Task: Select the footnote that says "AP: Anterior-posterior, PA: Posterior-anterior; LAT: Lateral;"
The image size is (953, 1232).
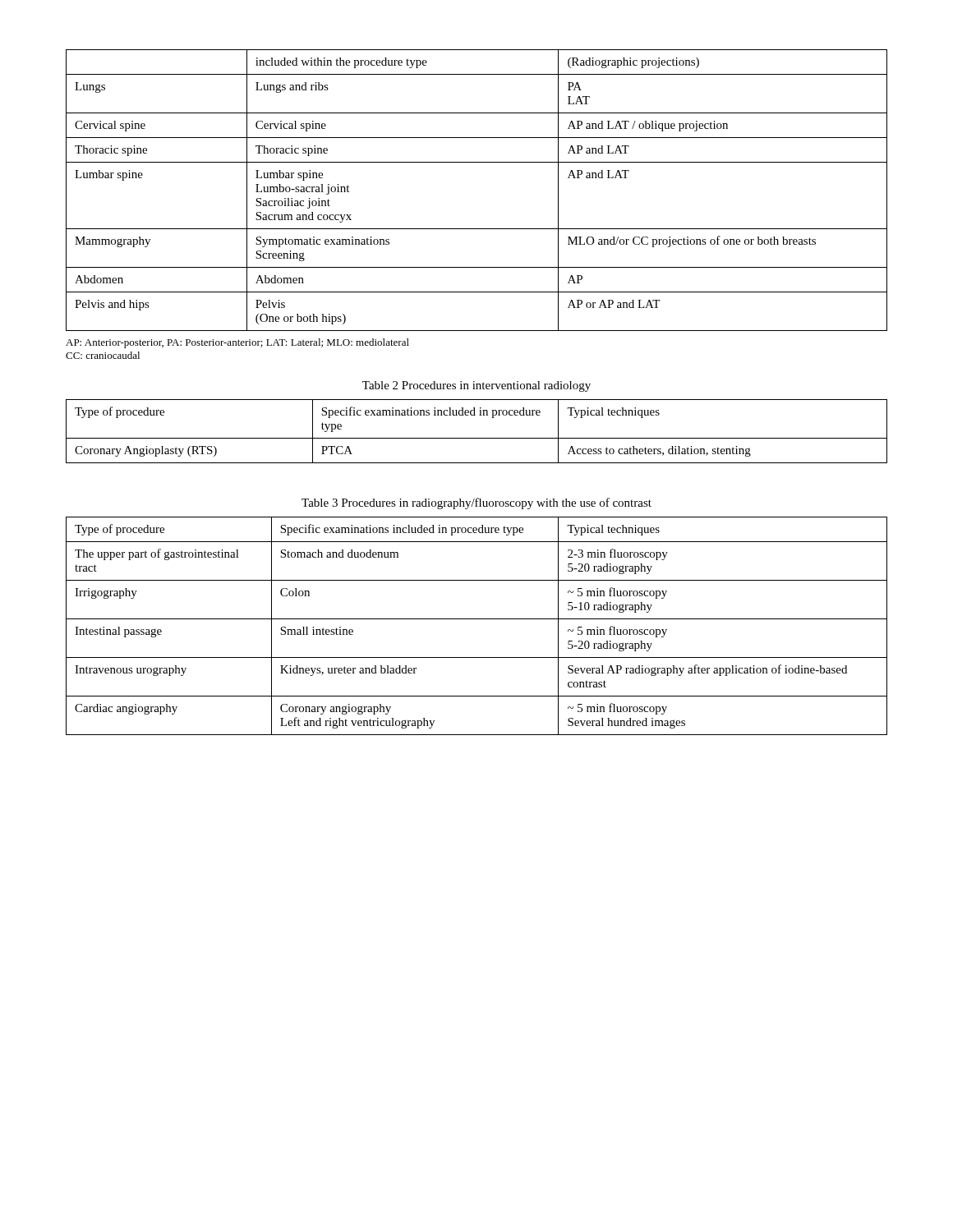Action: tap(237, 349)
